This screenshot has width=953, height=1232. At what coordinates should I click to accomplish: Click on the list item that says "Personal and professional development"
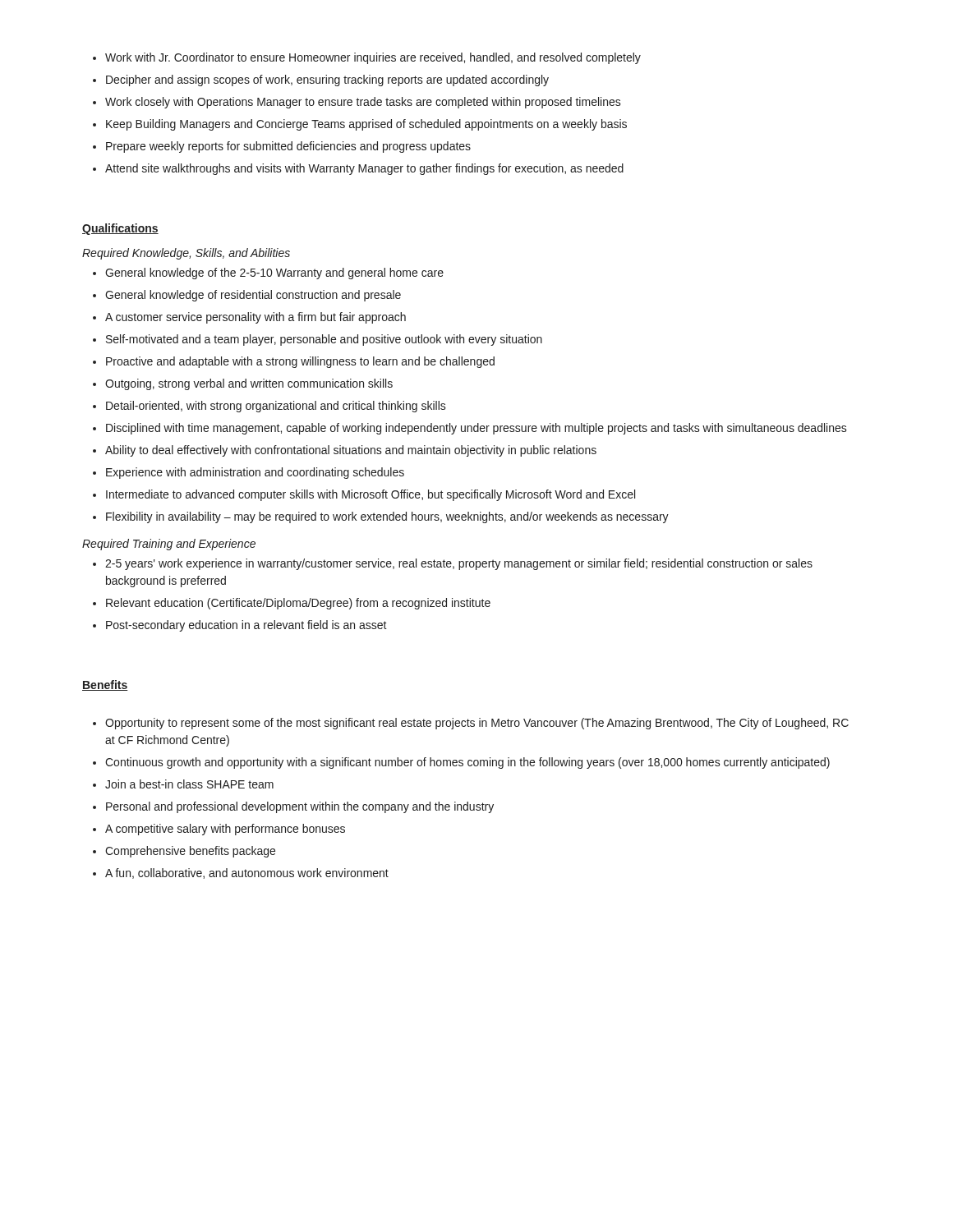480,807
